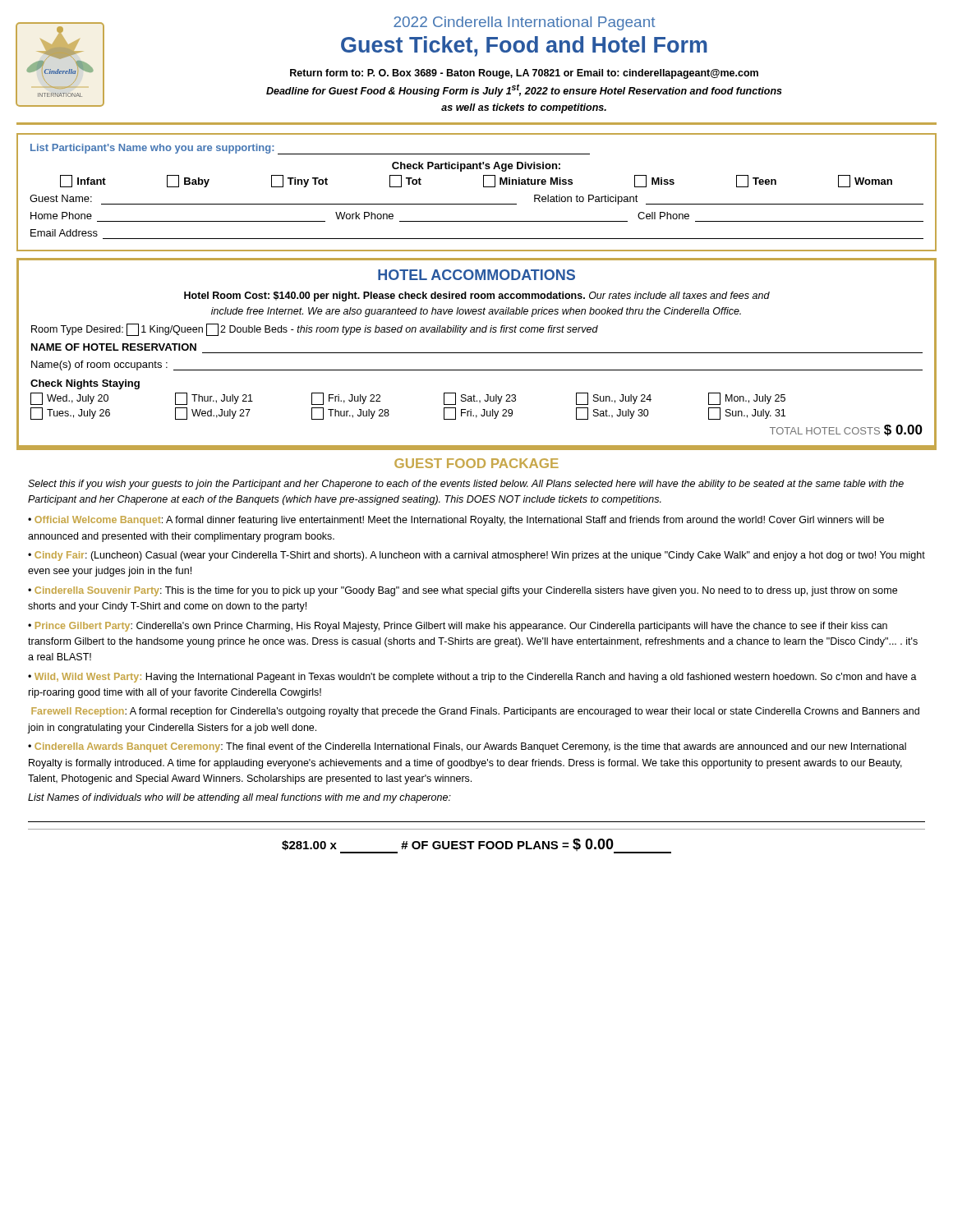Click the passage that begins "Hotel Room Cost:"
Viewport: 953px width, 1232px height.
pos(476,304)
